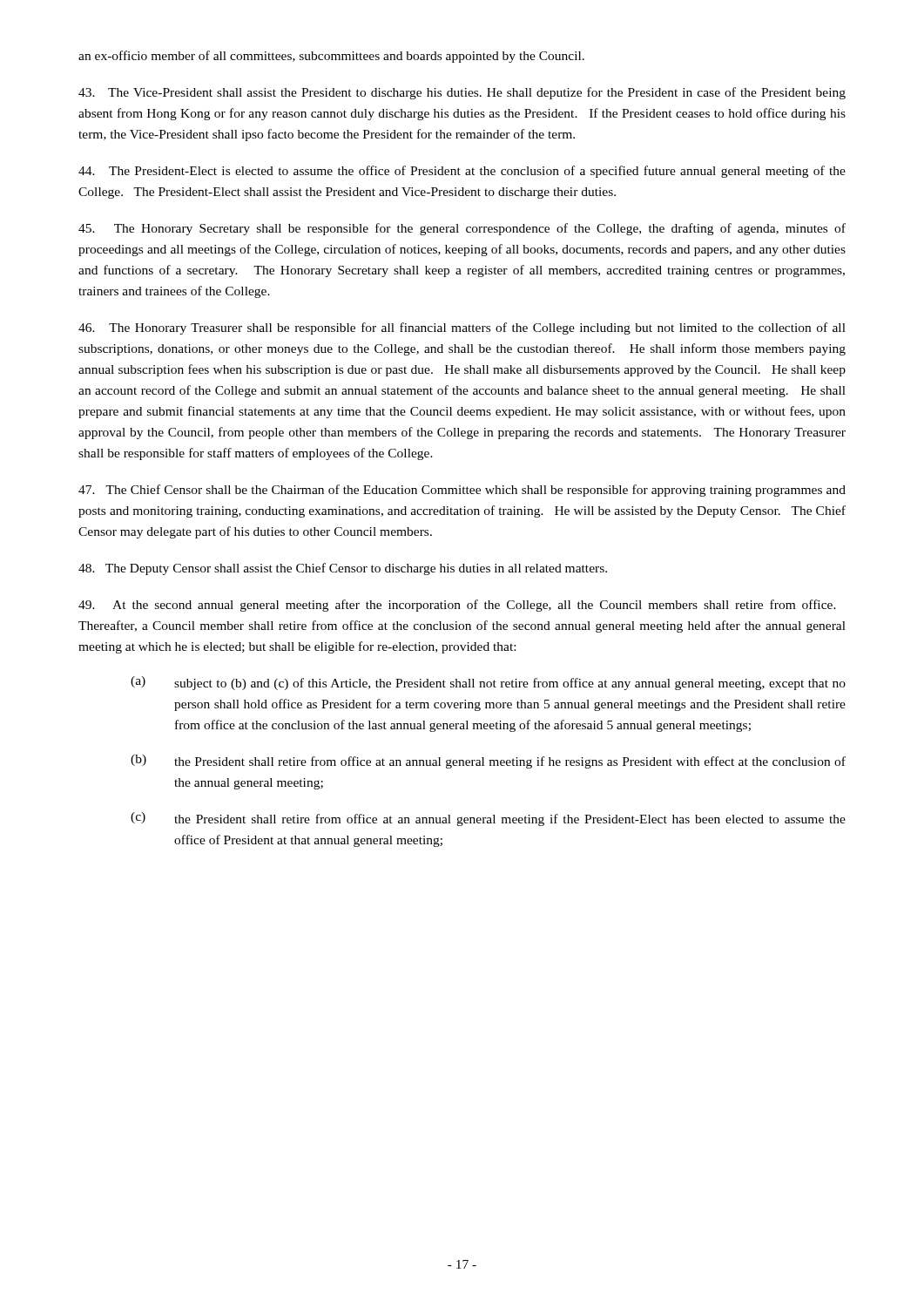Locate the text starting "The Honorary Secretary shall"
924x1307 pixels.
(462, 260)
